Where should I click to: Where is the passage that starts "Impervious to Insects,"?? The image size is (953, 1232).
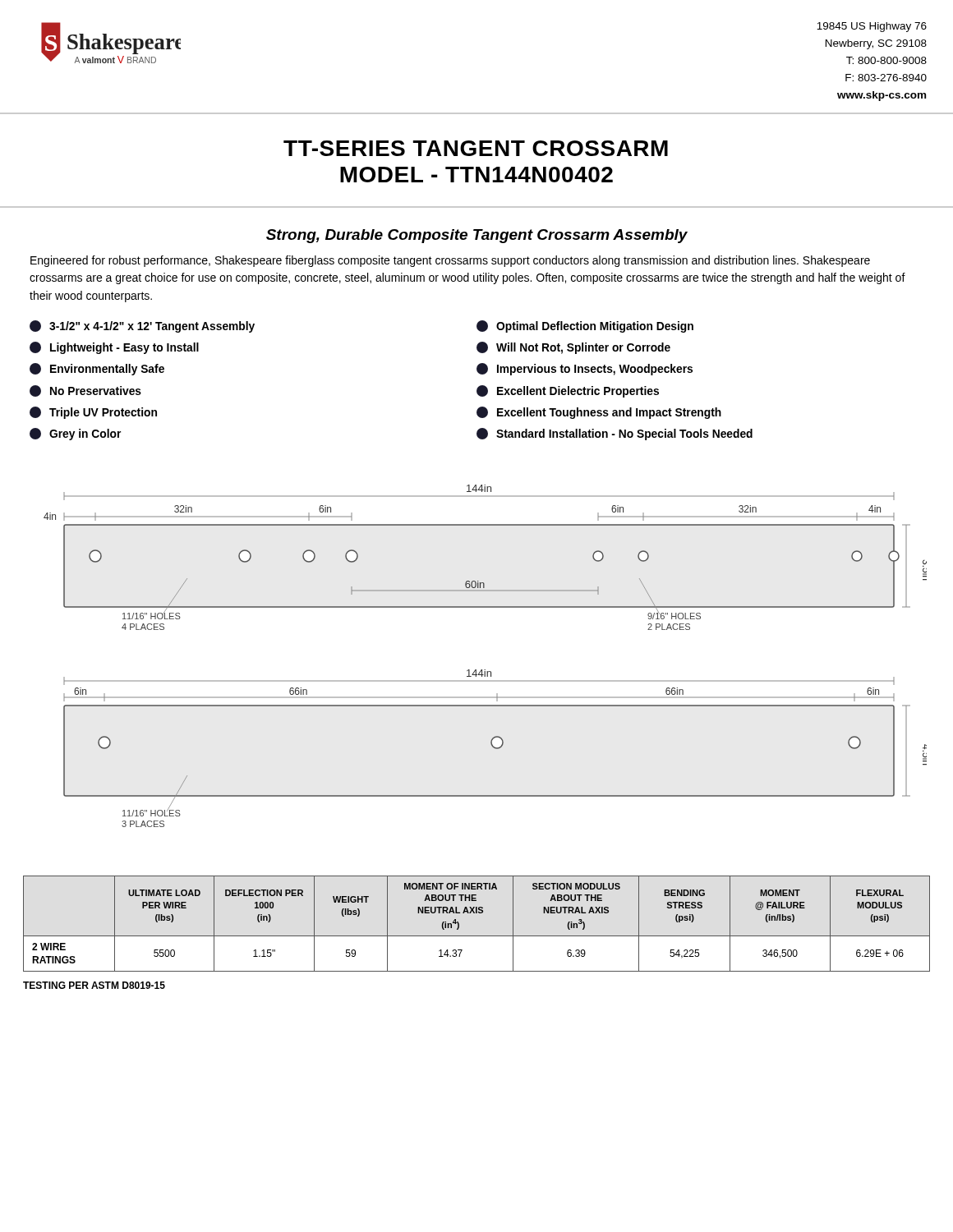point(585,370)
